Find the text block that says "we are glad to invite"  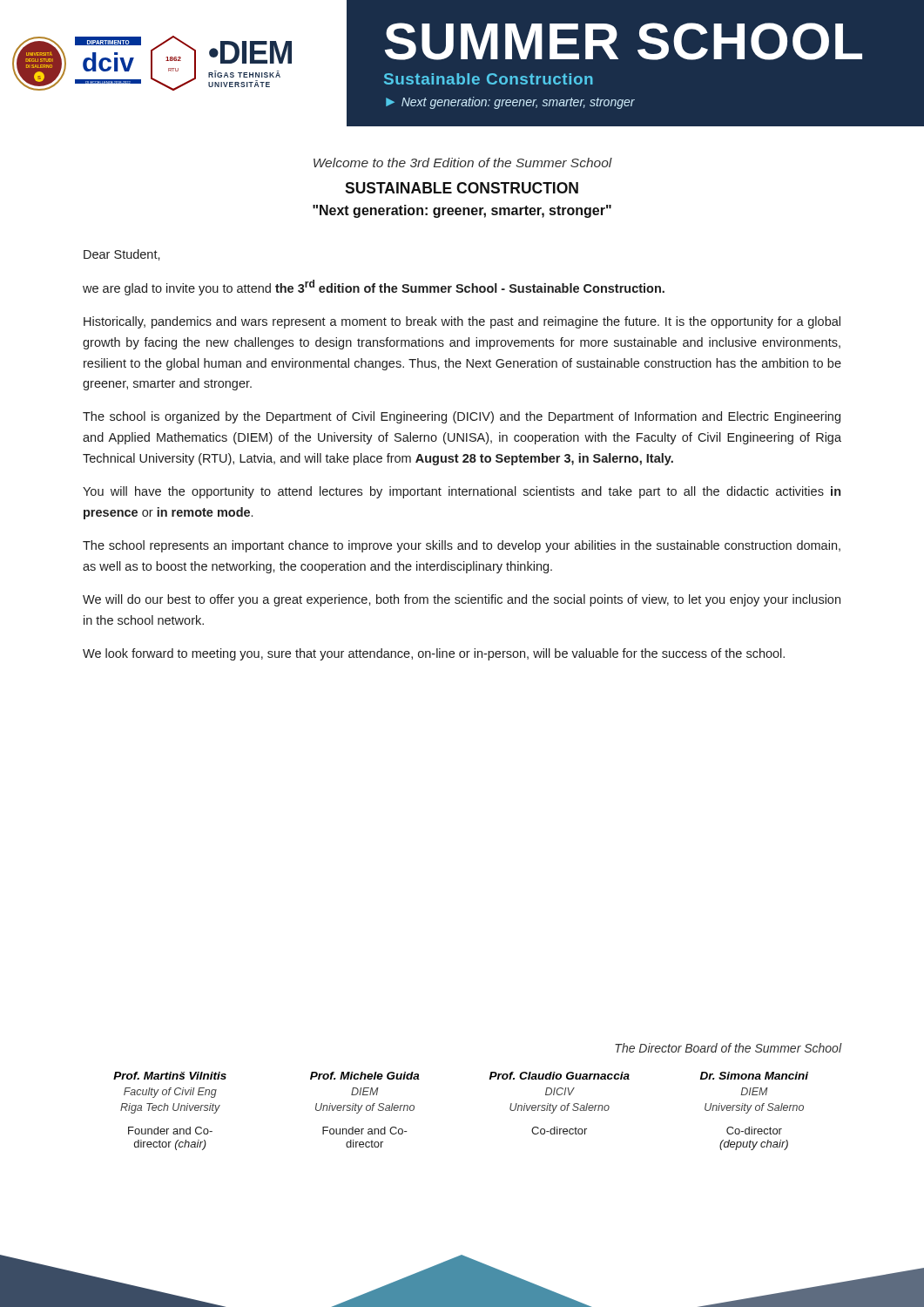point(374,286)
